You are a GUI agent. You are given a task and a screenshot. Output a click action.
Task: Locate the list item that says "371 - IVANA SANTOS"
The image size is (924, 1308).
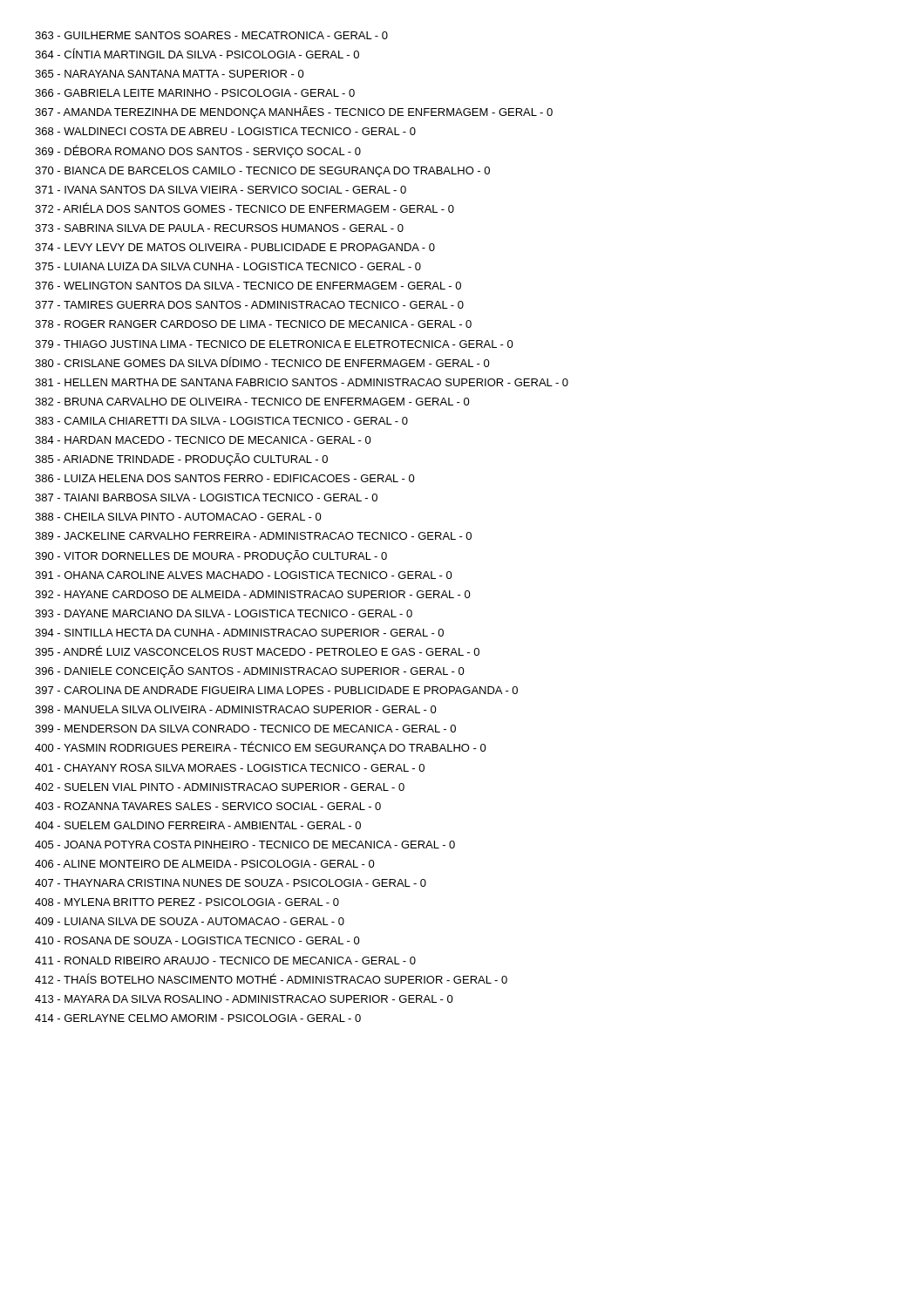pos(221,189)
